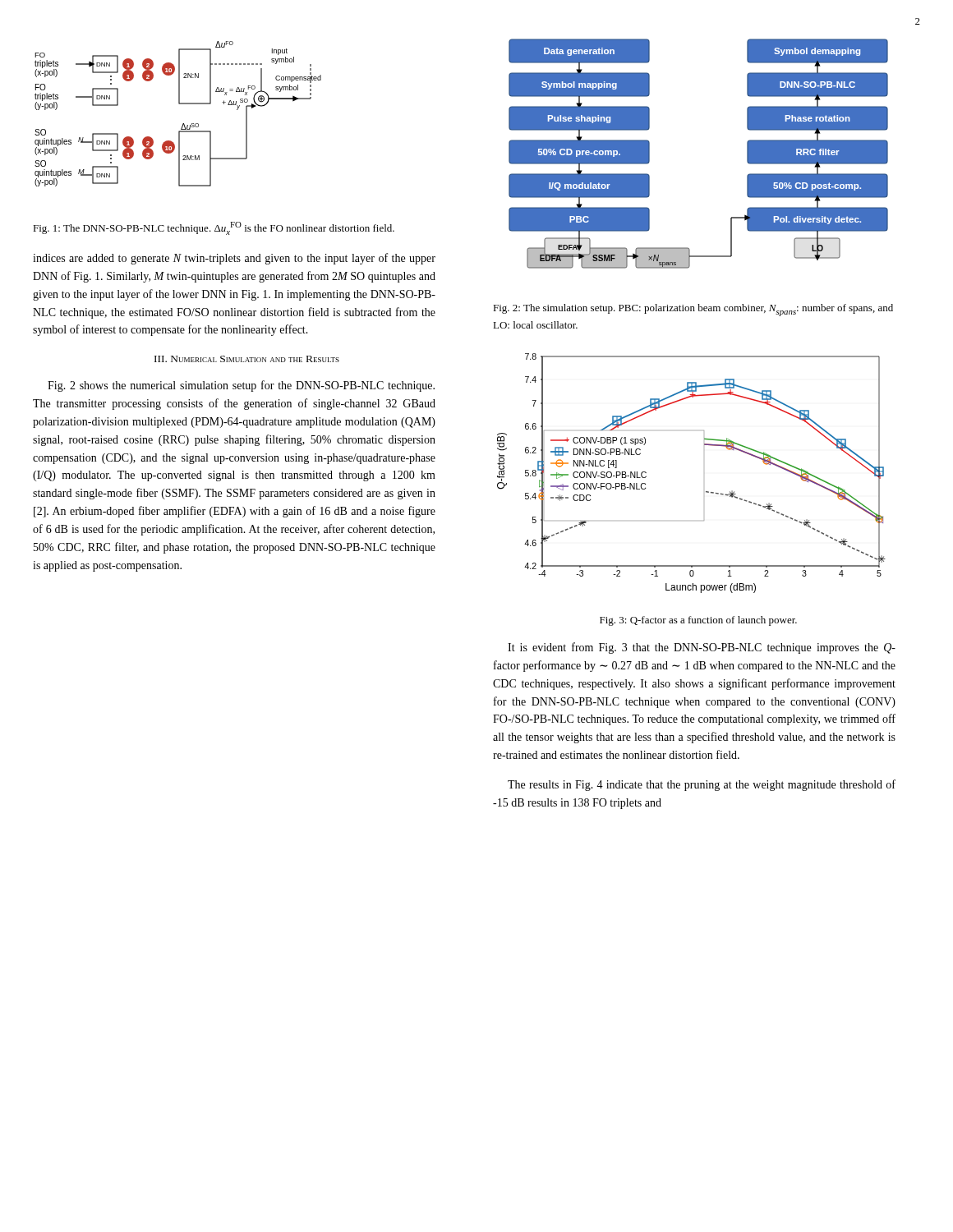The image size is (953, 1232).
Task: Click on the text block starting "Fig. 3: Q-factor as a function"
Action: (x=698, y=620)
